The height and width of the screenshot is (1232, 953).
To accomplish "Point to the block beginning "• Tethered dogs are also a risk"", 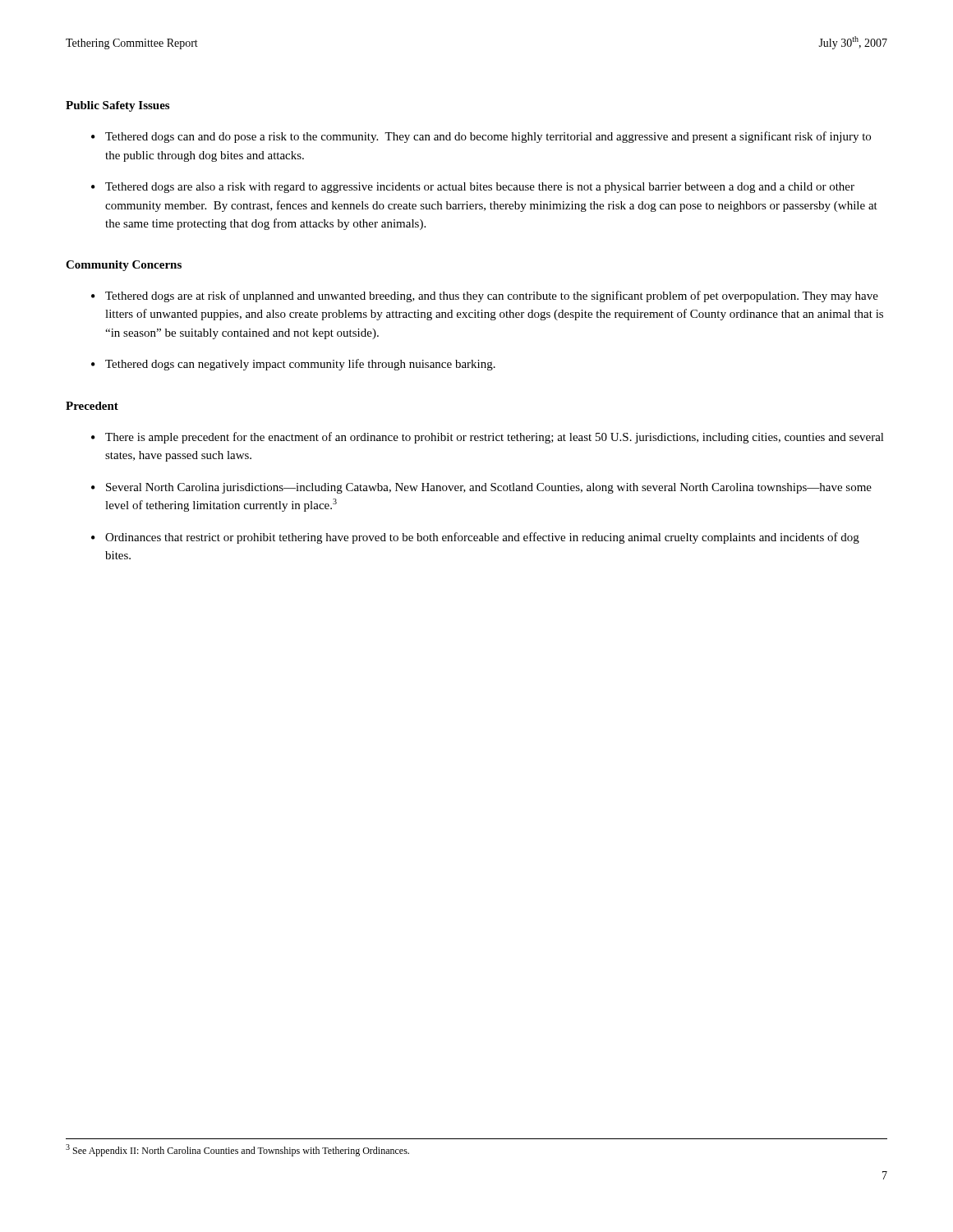I will click(x=489, y=205).
